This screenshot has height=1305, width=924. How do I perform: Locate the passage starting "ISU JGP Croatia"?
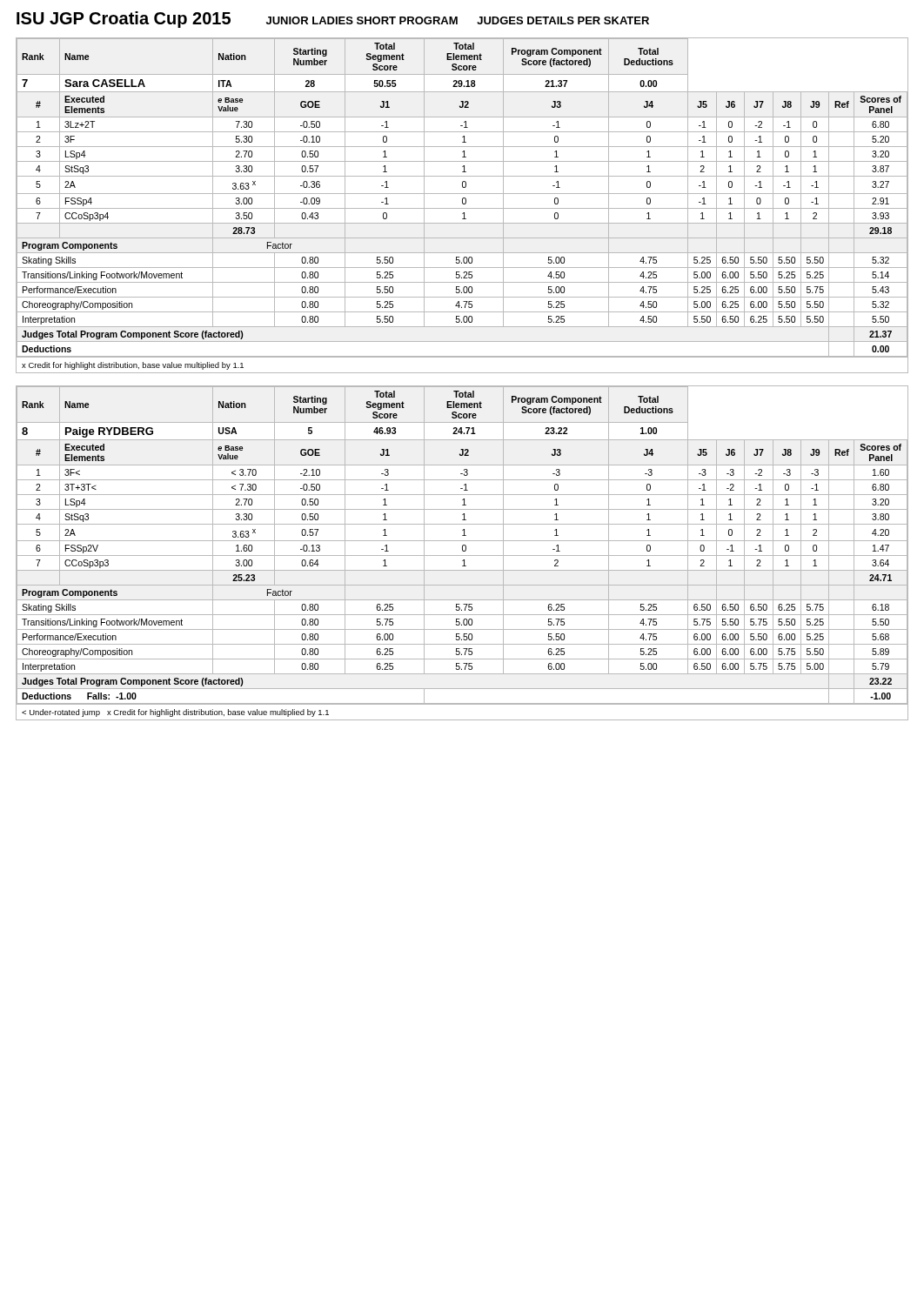point(123,18)
